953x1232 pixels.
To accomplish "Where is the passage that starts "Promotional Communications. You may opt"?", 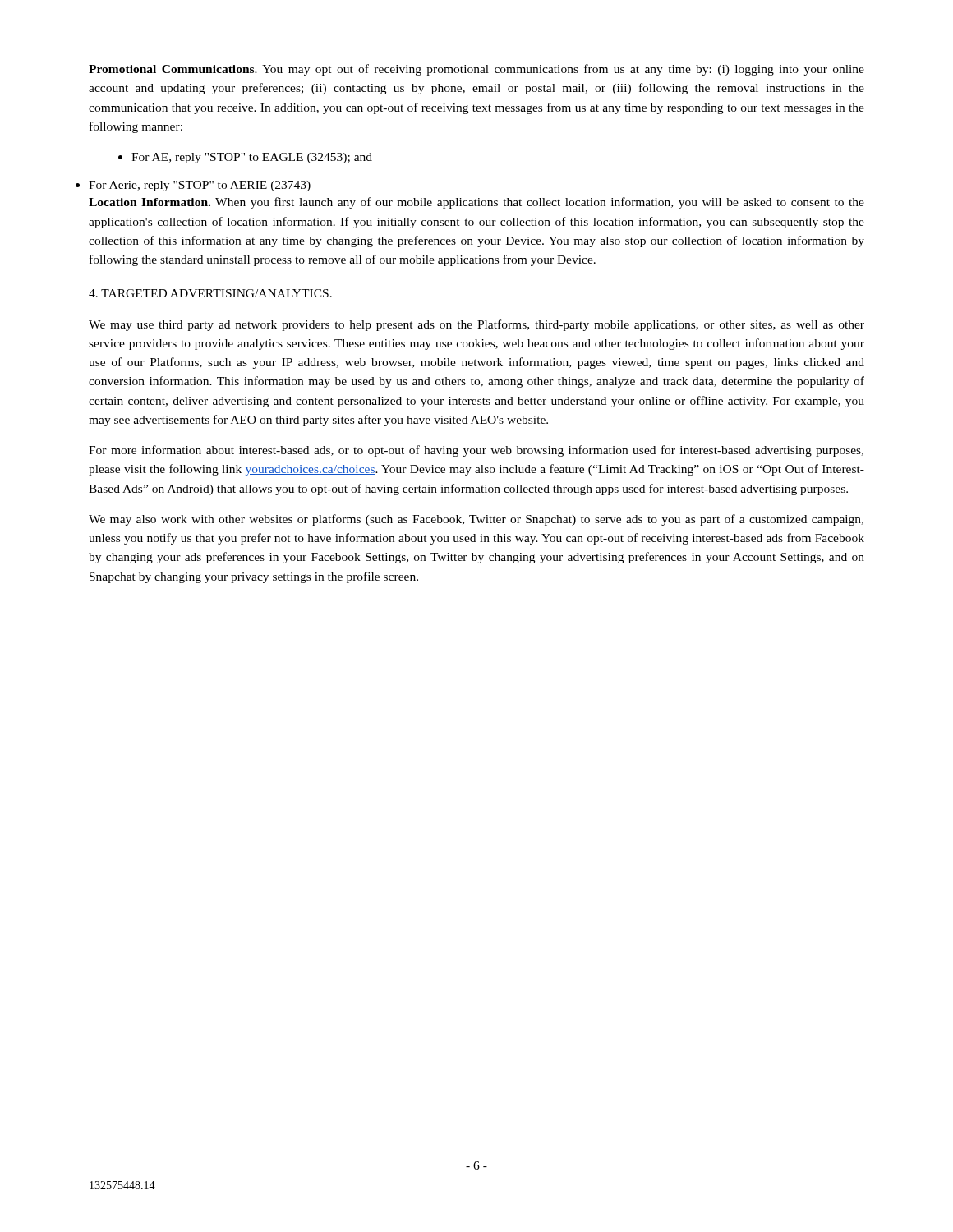I will (x=476, y=97).
